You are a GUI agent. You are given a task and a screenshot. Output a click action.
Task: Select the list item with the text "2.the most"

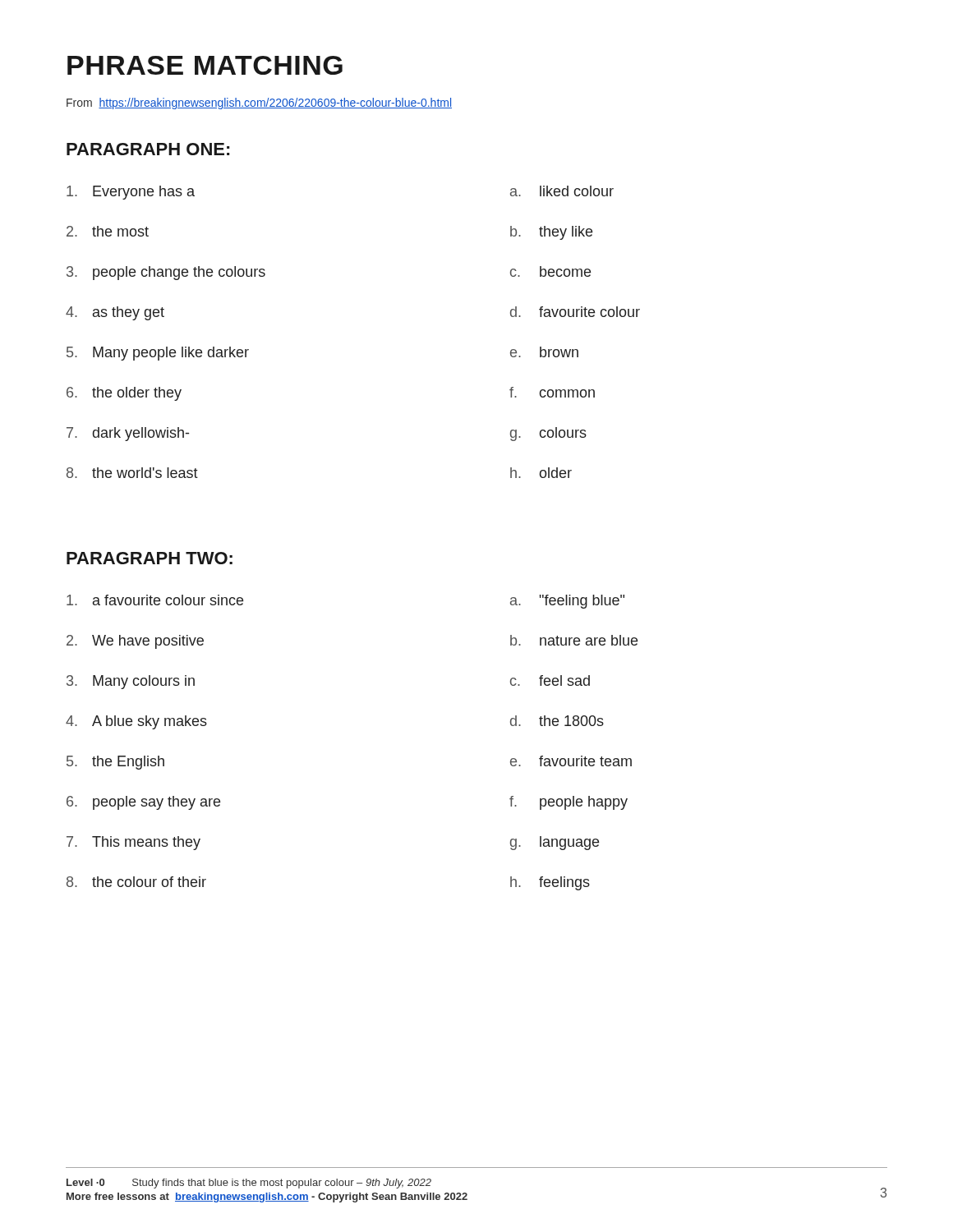click(107, 232)
